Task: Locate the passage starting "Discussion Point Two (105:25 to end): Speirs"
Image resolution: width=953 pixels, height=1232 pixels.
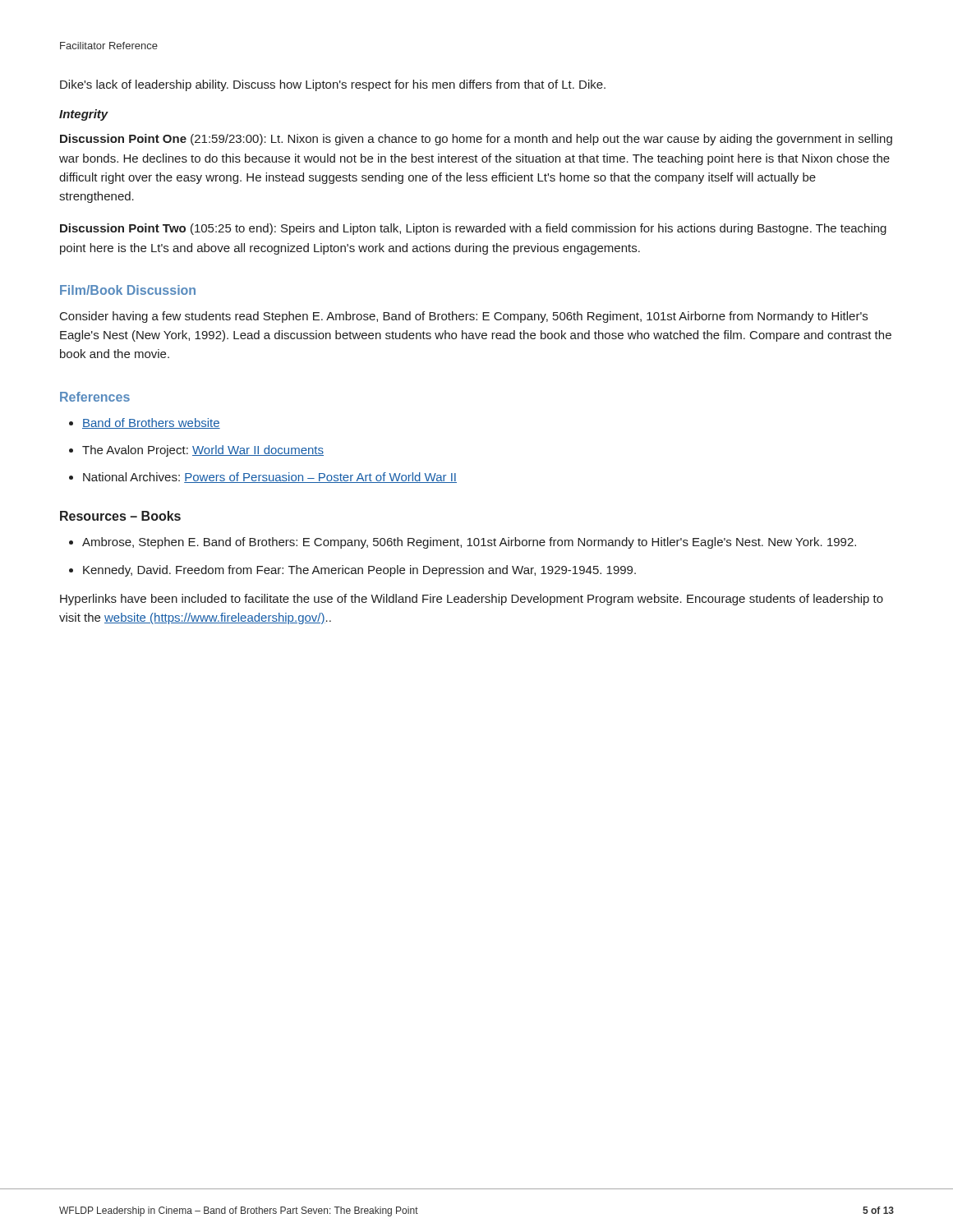Action: [x=473, y=238]
